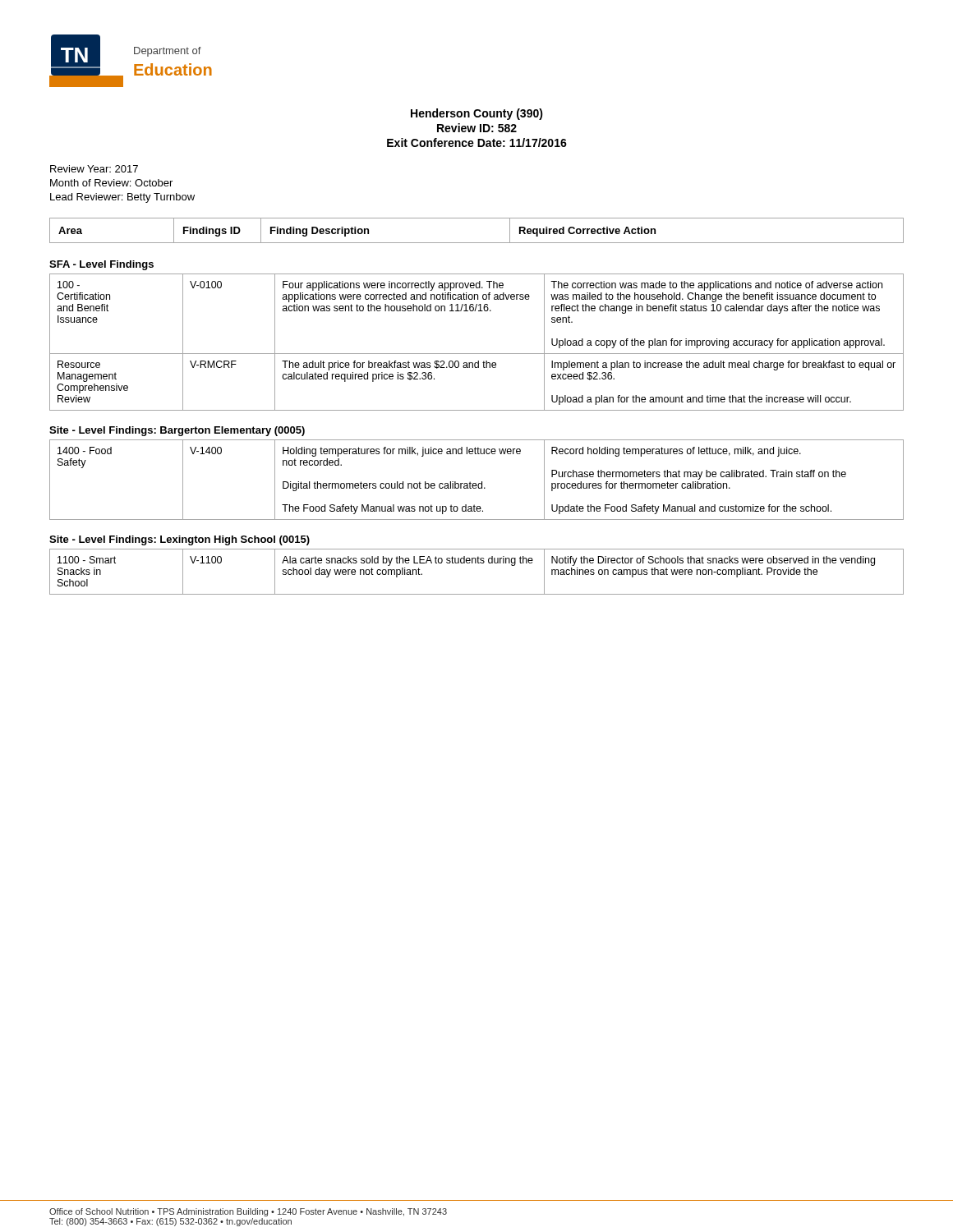The height and width of the screenshot is (1232, 953).
Task: Locate the table with the text "1100 - Smart Snacks"
Action: (476, 572)
